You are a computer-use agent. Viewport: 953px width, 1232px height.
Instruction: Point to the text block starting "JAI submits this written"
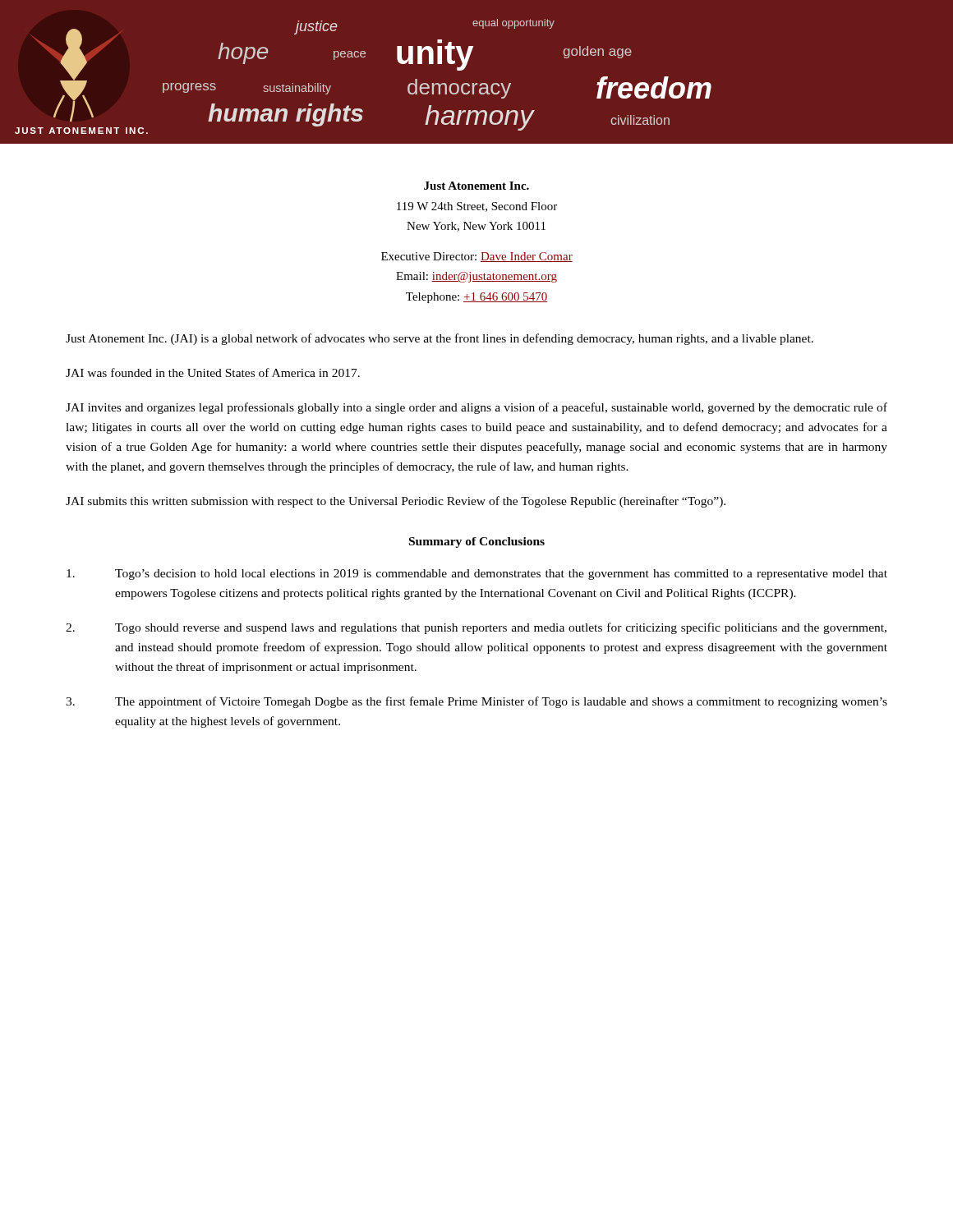(x=396, y=501)
